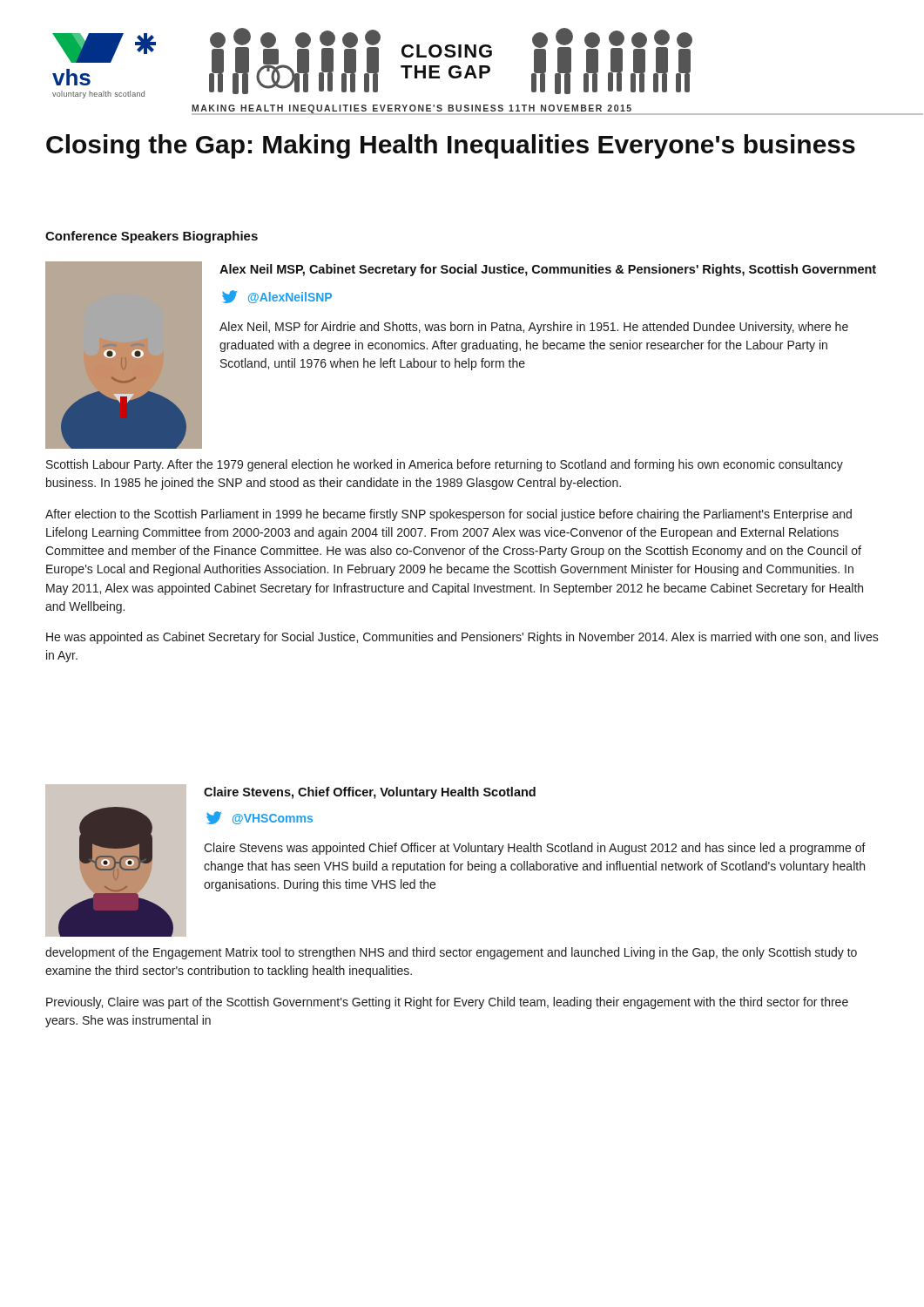Select the passage starting "Scottish Labour Party. After the 1979"
Image resolution: width=924 pixels, height=1307 pixels.
462,561
